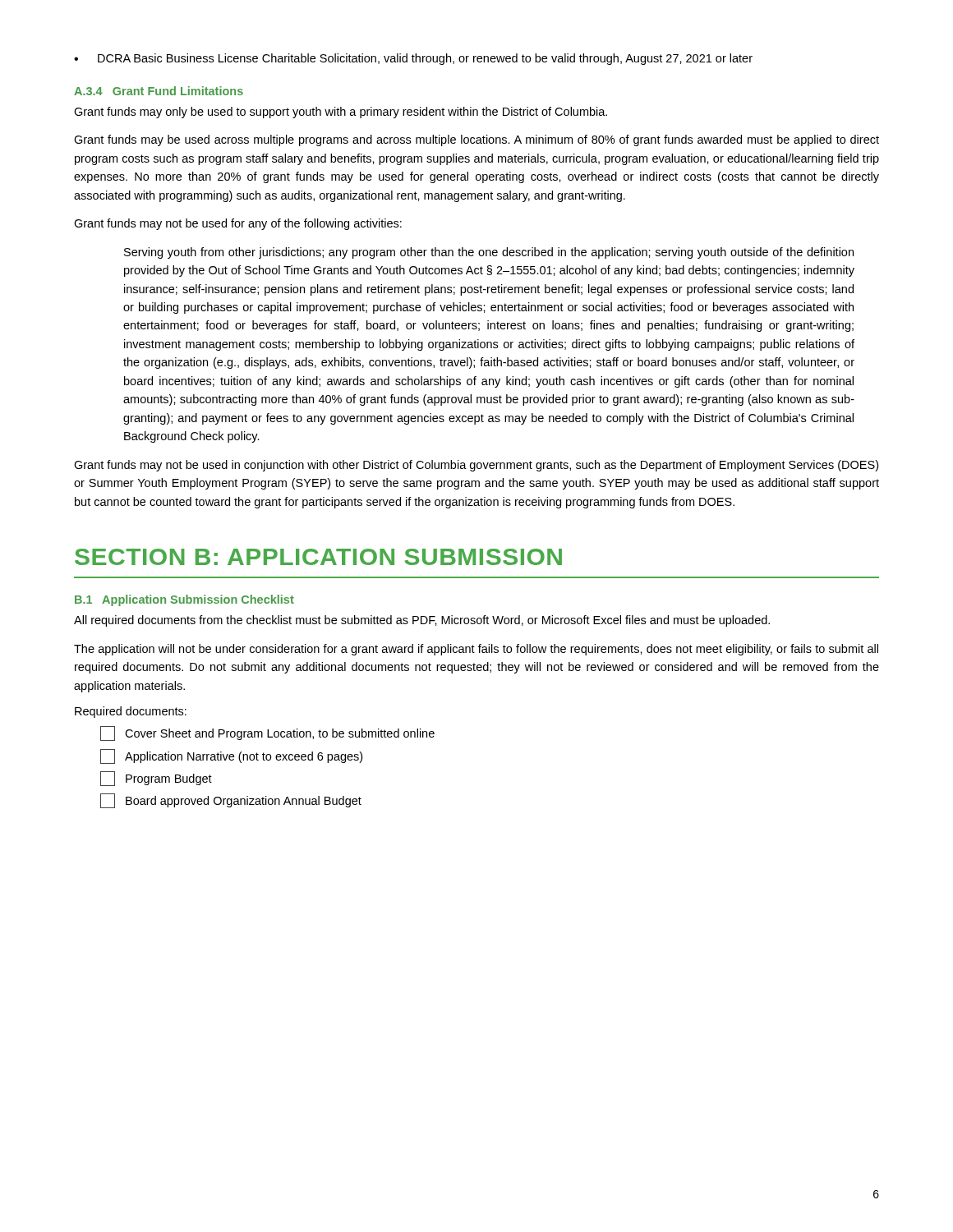Select the text block starting "B.1 Application Submission Checklist"
This screenshot has height=1232, width=953.
pyautogui.click(x=184, y=600)
